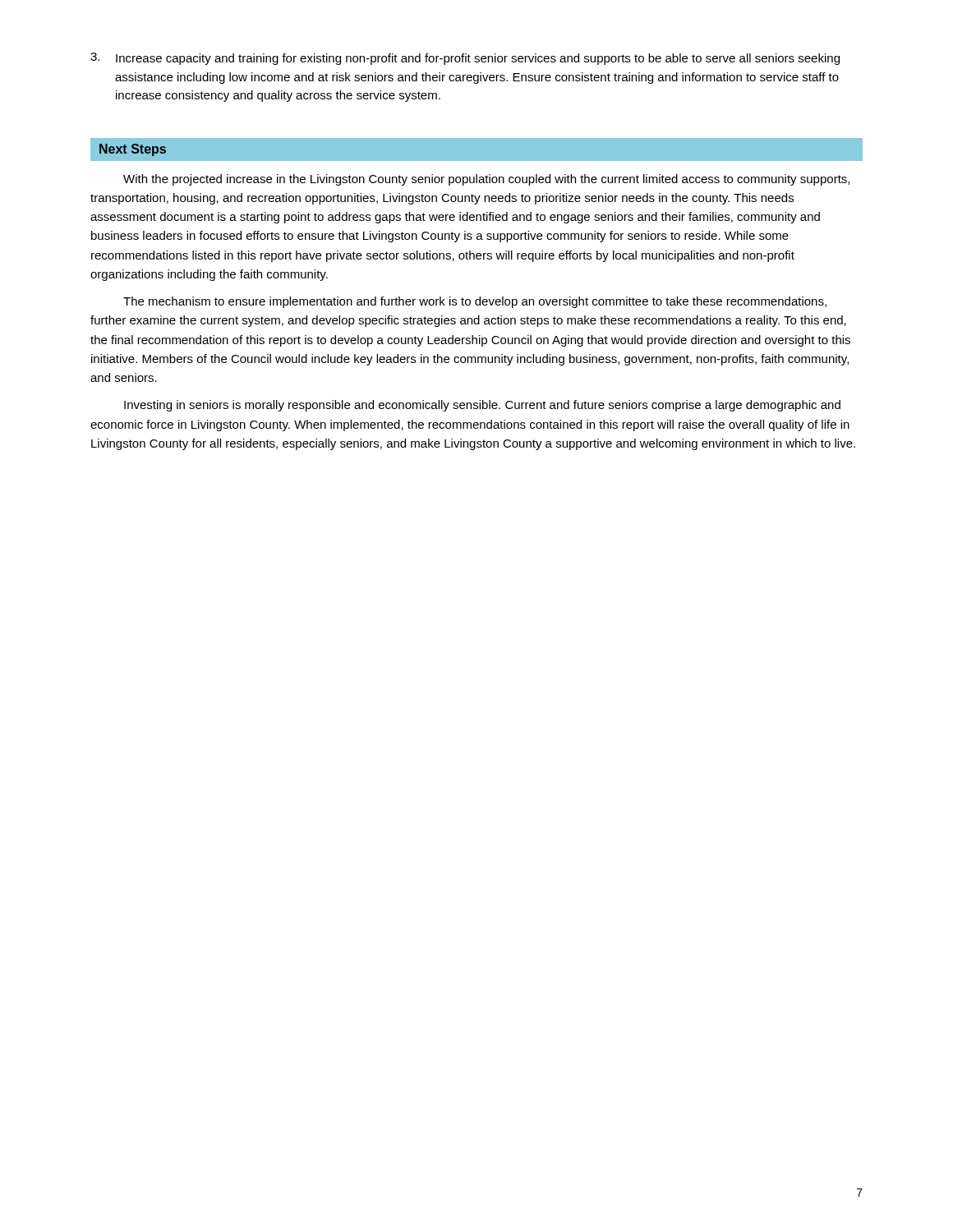Locate the text block with the text "The mechanism to ensure implementation"
Viewport: 953px width, 1232px height.
pyautogui.click(x=471, y=339)
